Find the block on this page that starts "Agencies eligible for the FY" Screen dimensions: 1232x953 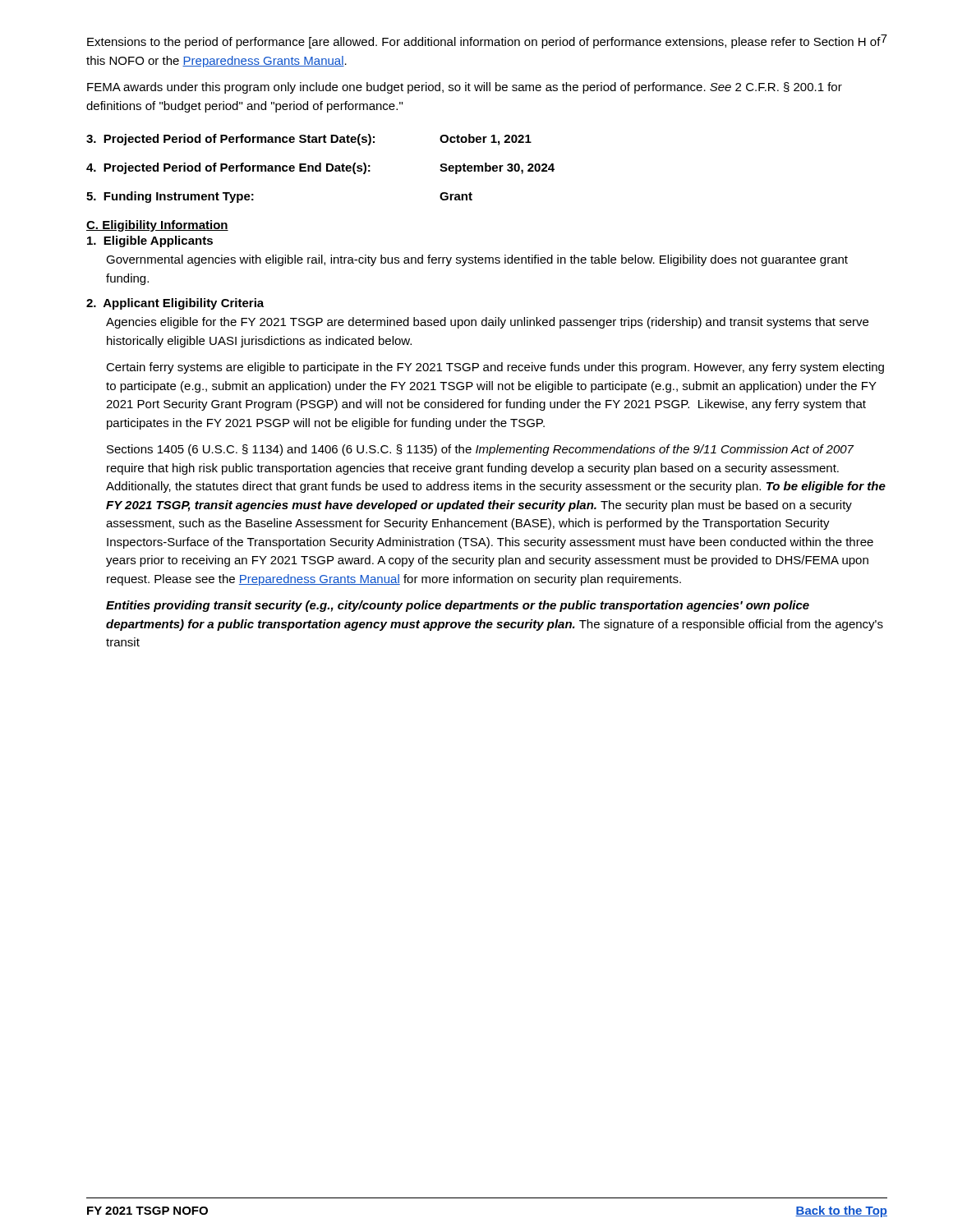pyautogui.click(x=488, y=331)
